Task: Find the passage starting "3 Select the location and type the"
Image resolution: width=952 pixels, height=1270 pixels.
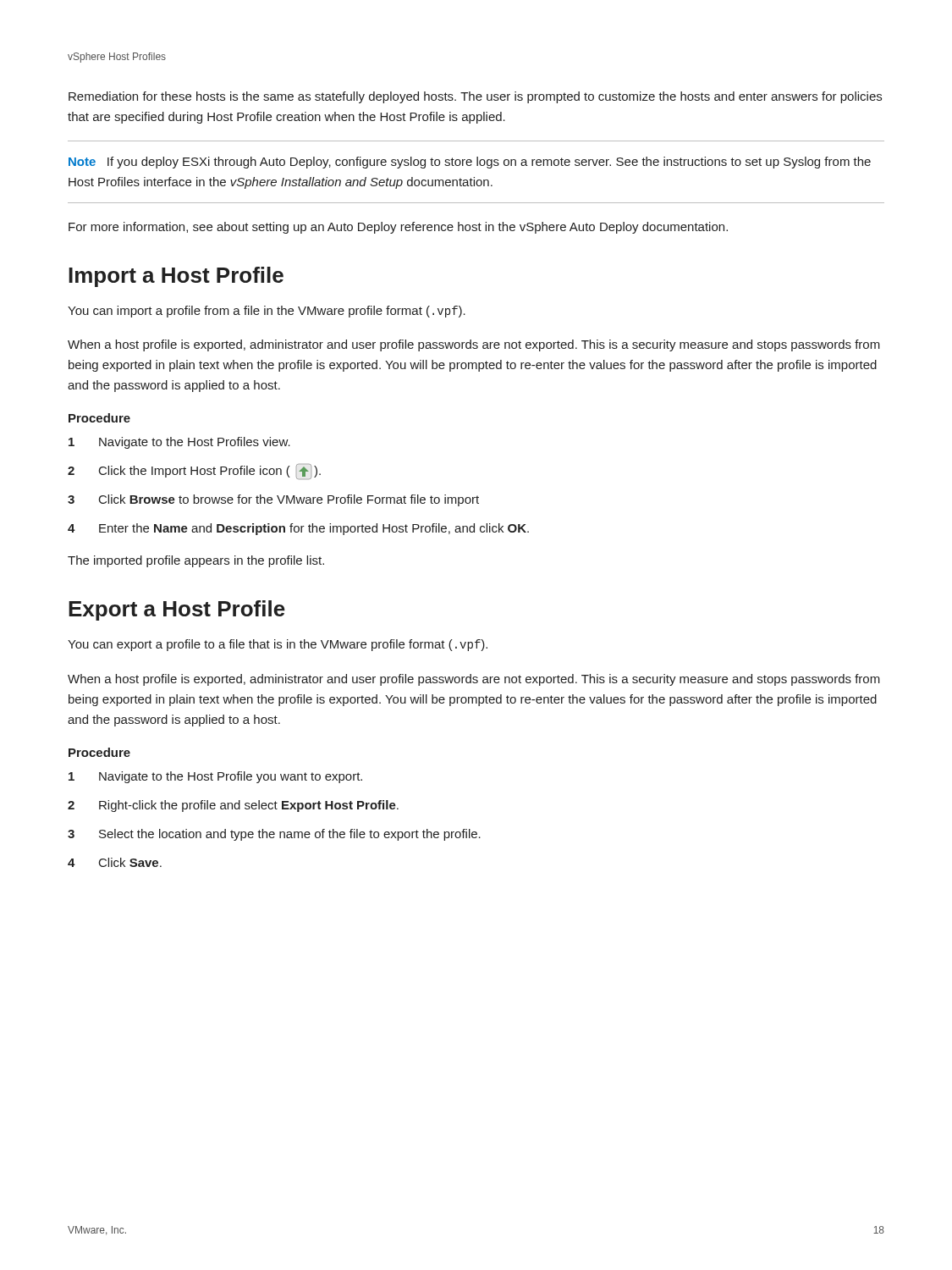Action: pos(476,834)
